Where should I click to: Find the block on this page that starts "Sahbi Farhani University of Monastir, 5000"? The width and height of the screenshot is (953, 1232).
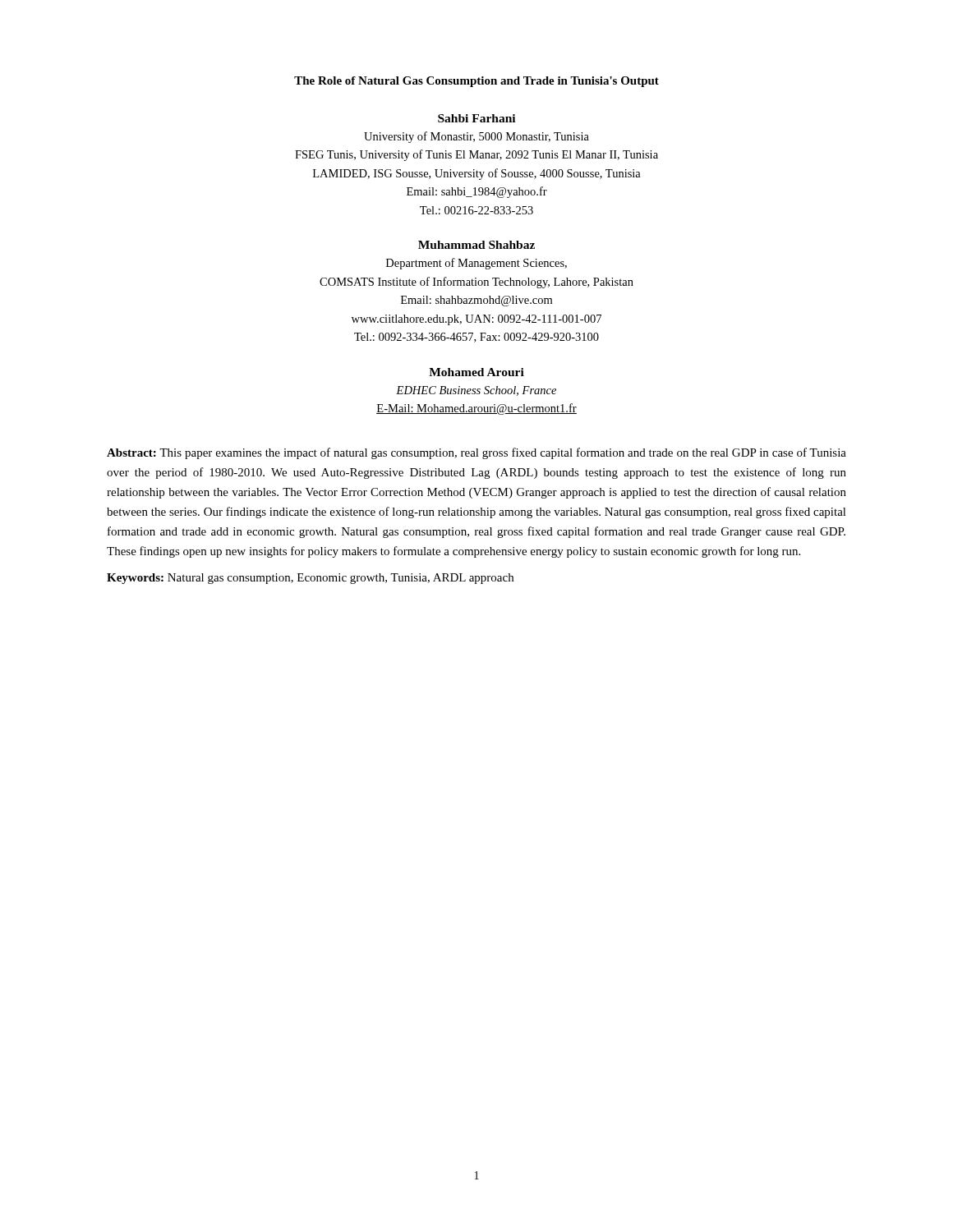pyautogui.click(x=476, y=165)
